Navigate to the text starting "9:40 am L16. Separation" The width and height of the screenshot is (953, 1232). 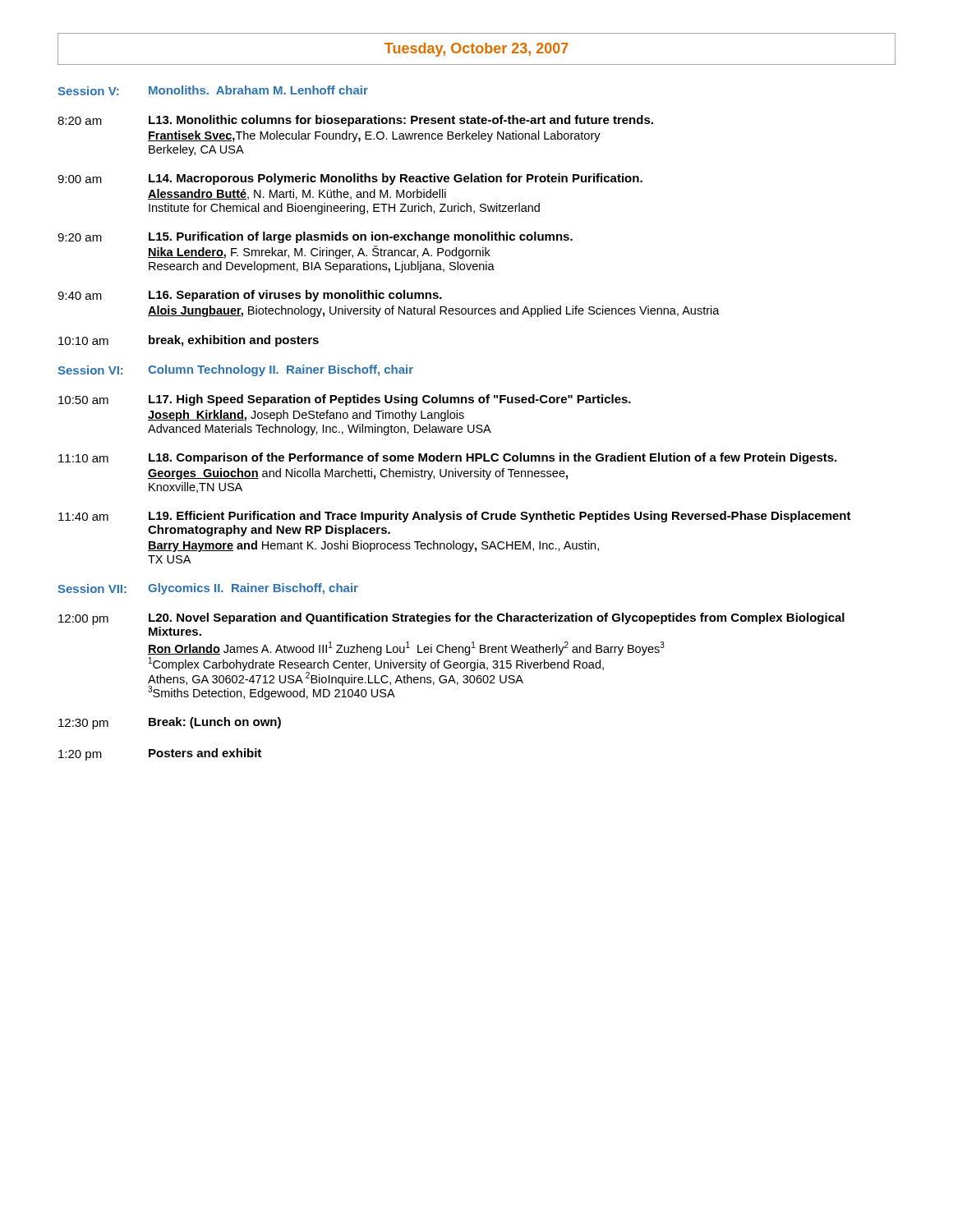pyautogui.click(x=476, y=303)
